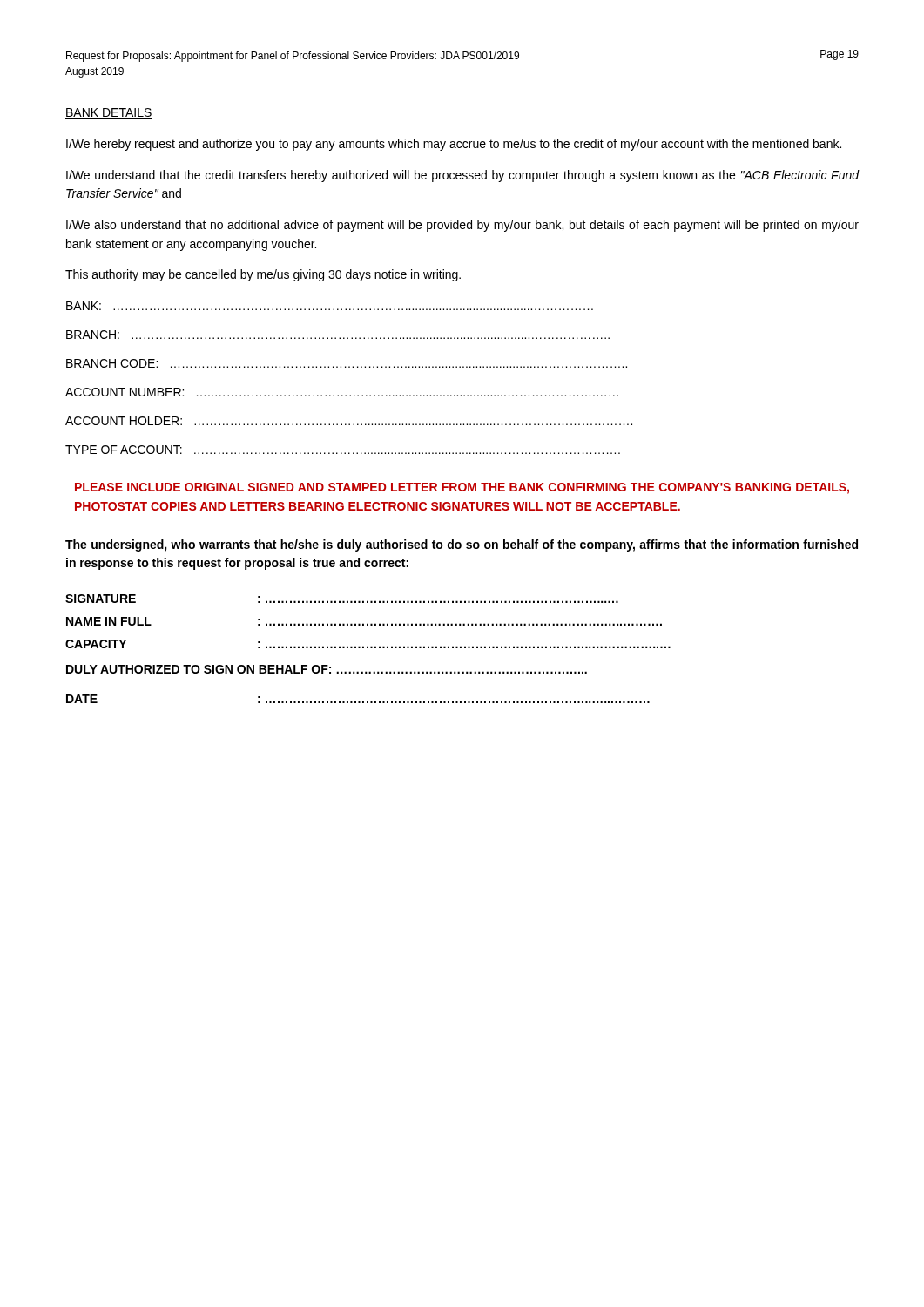Find the region starting "I/We understand that the"
This screenshot has width=924, height=1307.
[x=462, y=184]
